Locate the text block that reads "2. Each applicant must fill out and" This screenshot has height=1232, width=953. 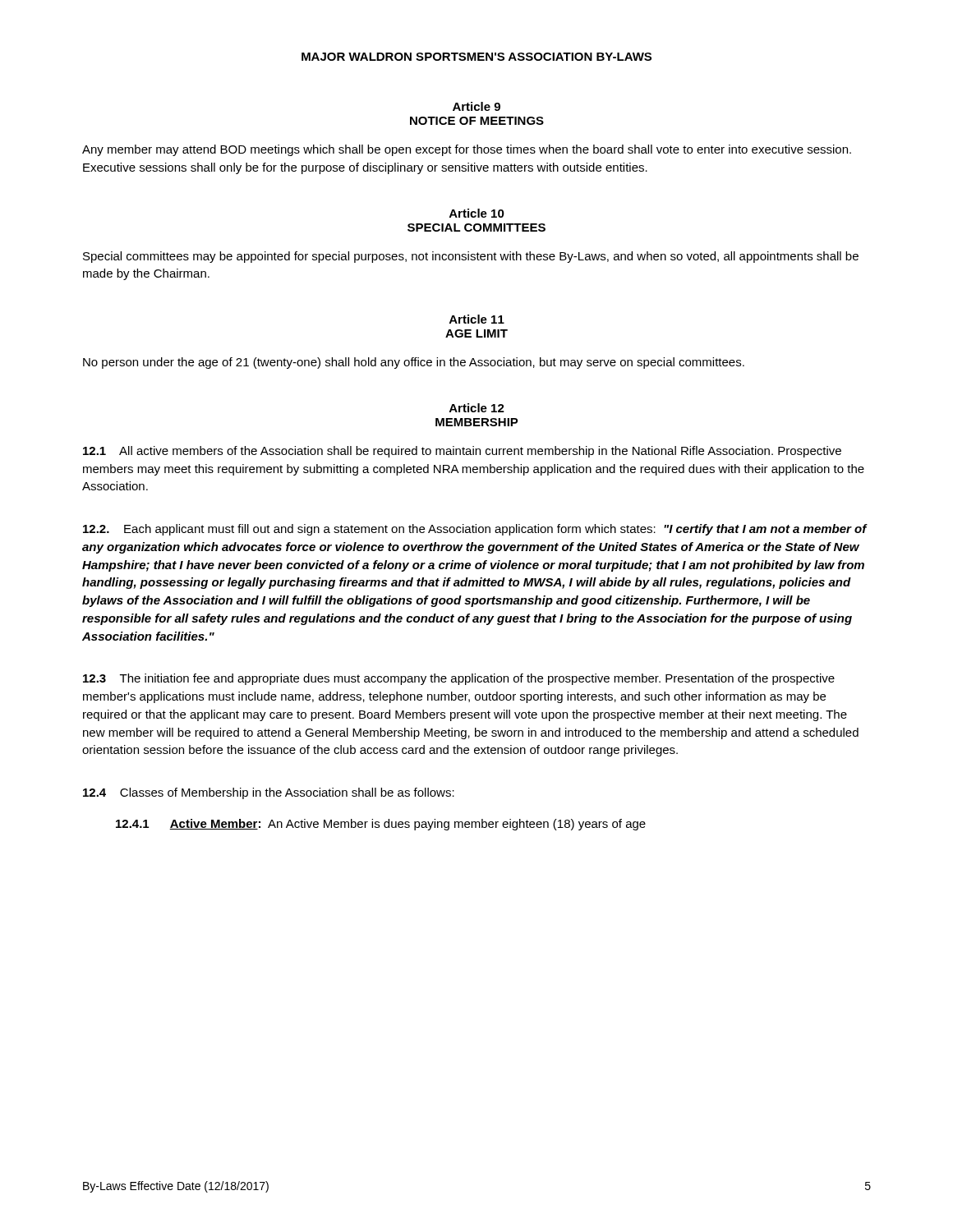pyautogui.click(x=474, y=582)
